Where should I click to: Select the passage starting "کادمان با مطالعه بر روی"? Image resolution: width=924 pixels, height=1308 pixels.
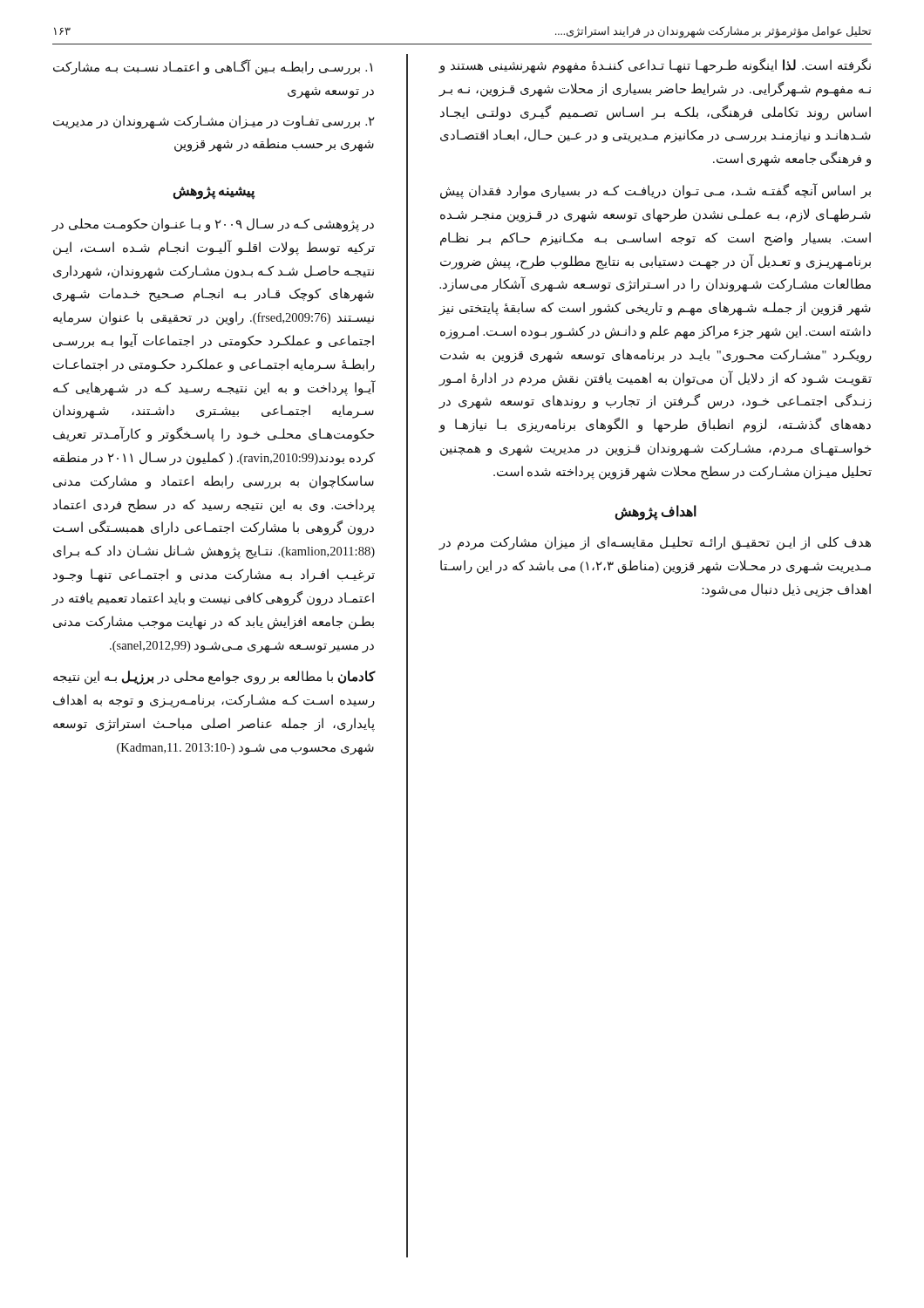[214, 712]
